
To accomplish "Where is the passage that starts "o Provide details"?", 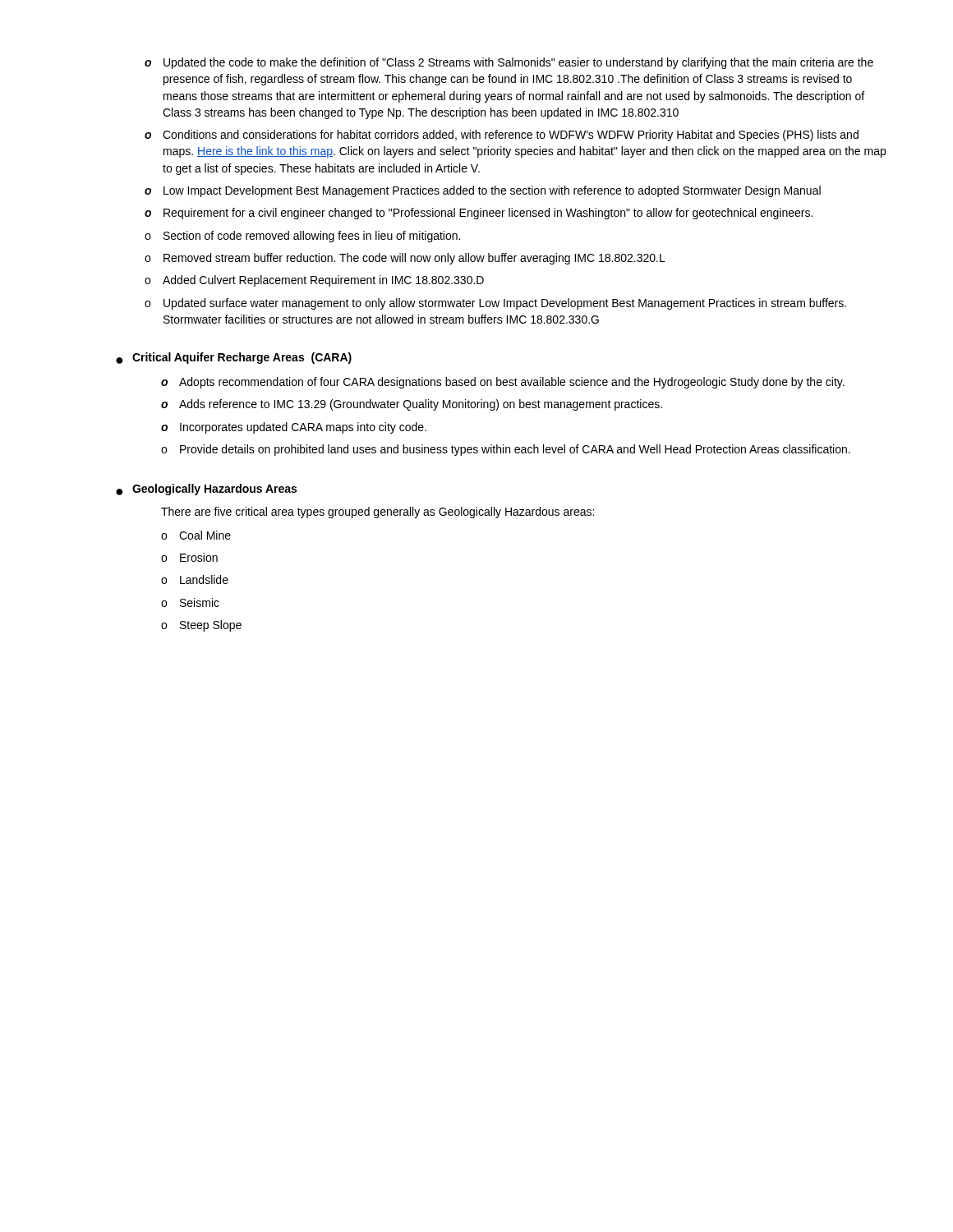I will click(x=524, y=449).
